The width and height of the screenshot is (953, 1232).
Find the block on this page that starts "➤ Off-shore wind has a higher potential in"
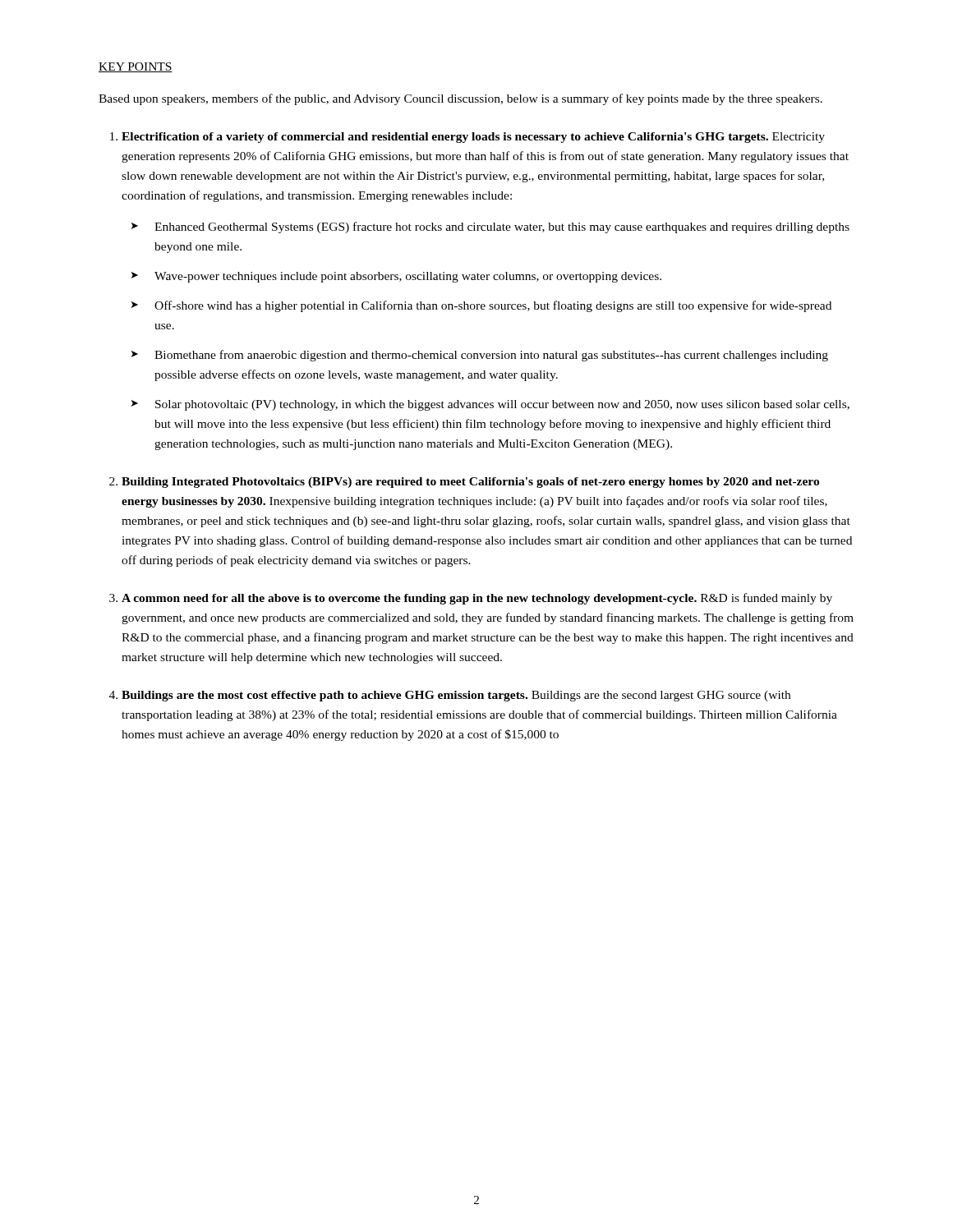pyautogui.click(x=481, y=314)
